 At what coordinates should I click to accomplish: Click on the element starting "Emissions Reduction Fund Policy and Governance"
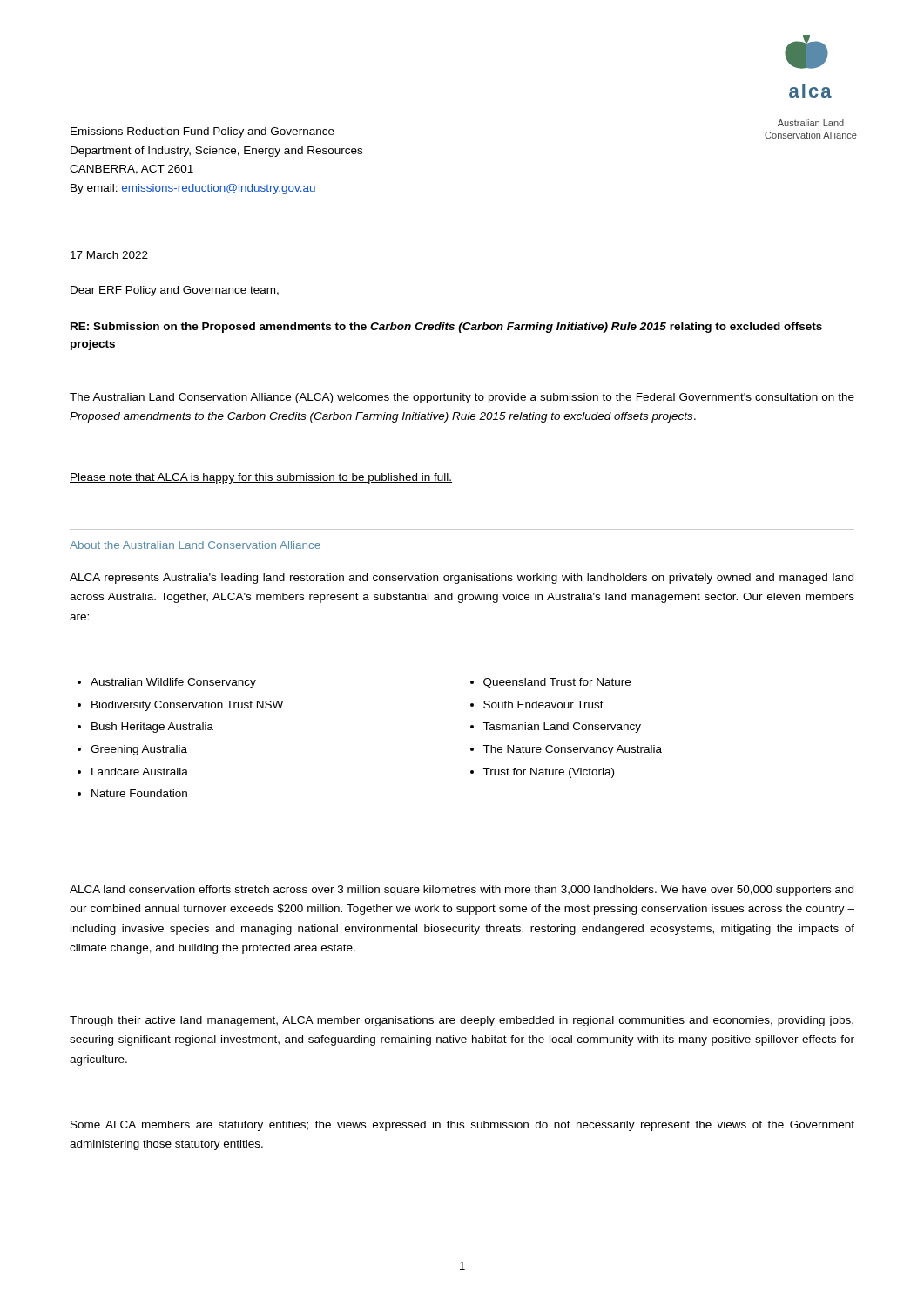(216, 159)
